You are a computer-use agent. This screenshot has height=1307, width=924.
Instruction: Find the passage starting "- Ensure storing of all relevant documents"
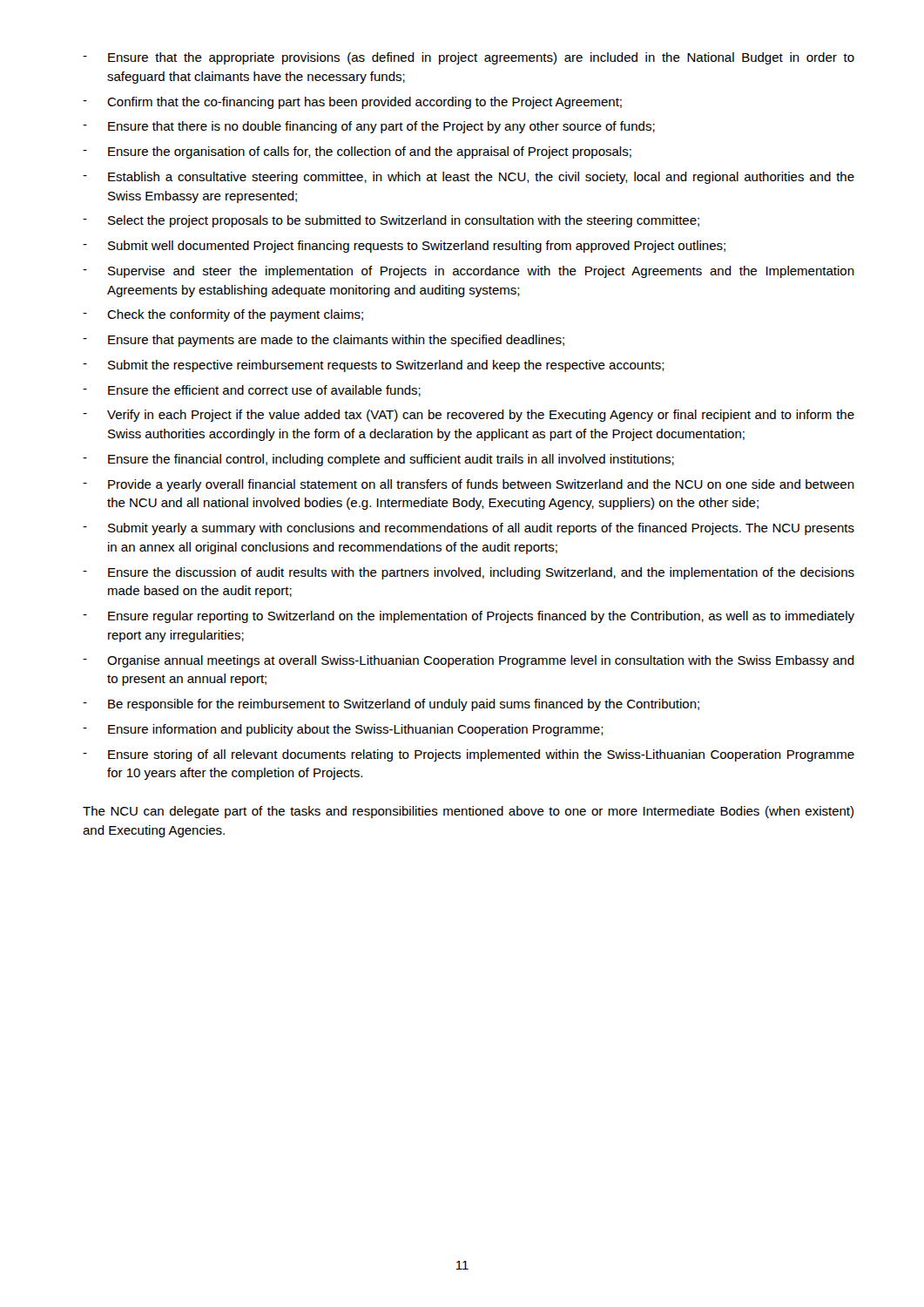pos(469,764)
